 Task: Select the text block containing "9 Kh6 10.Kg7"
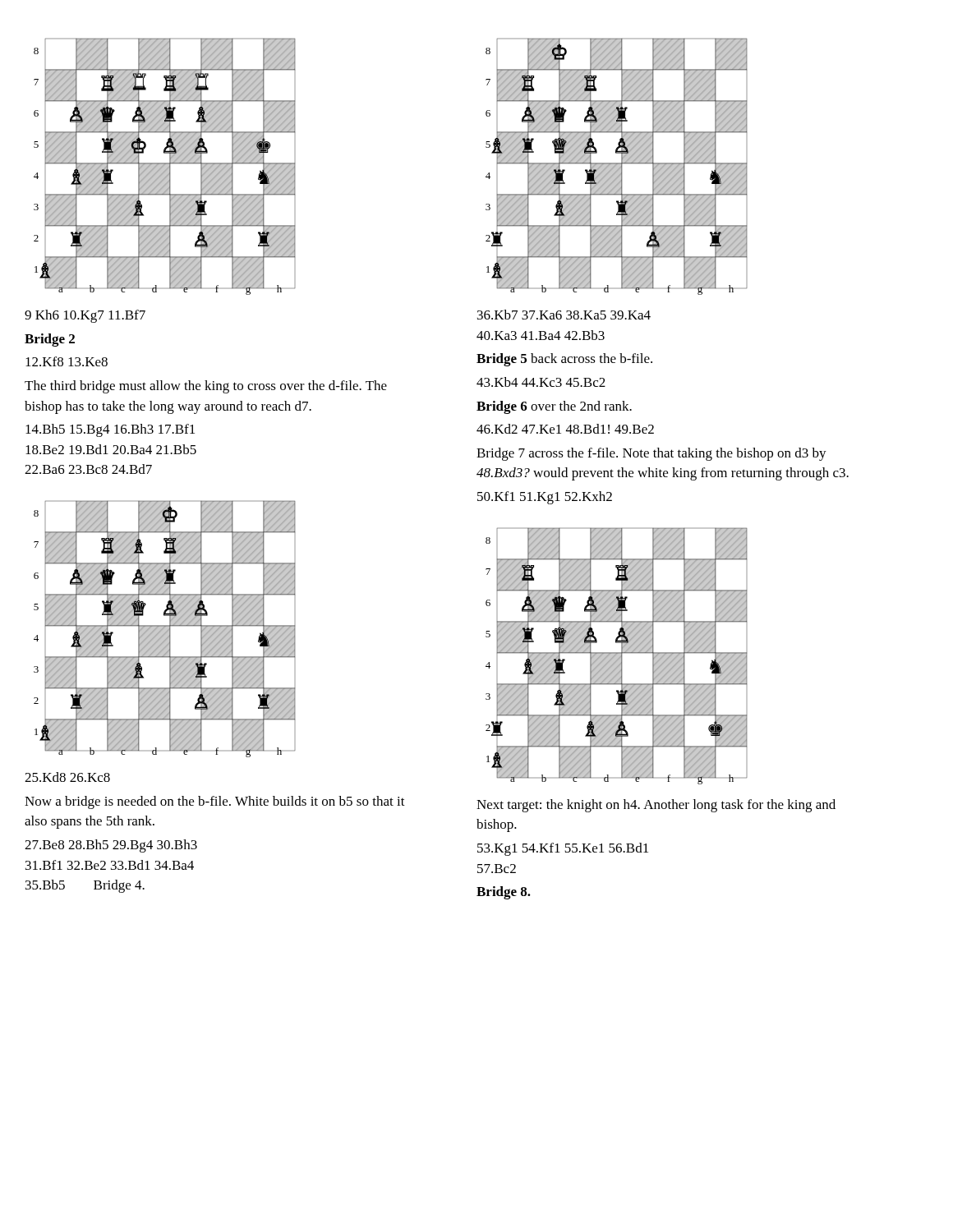[x=85, y=316]
